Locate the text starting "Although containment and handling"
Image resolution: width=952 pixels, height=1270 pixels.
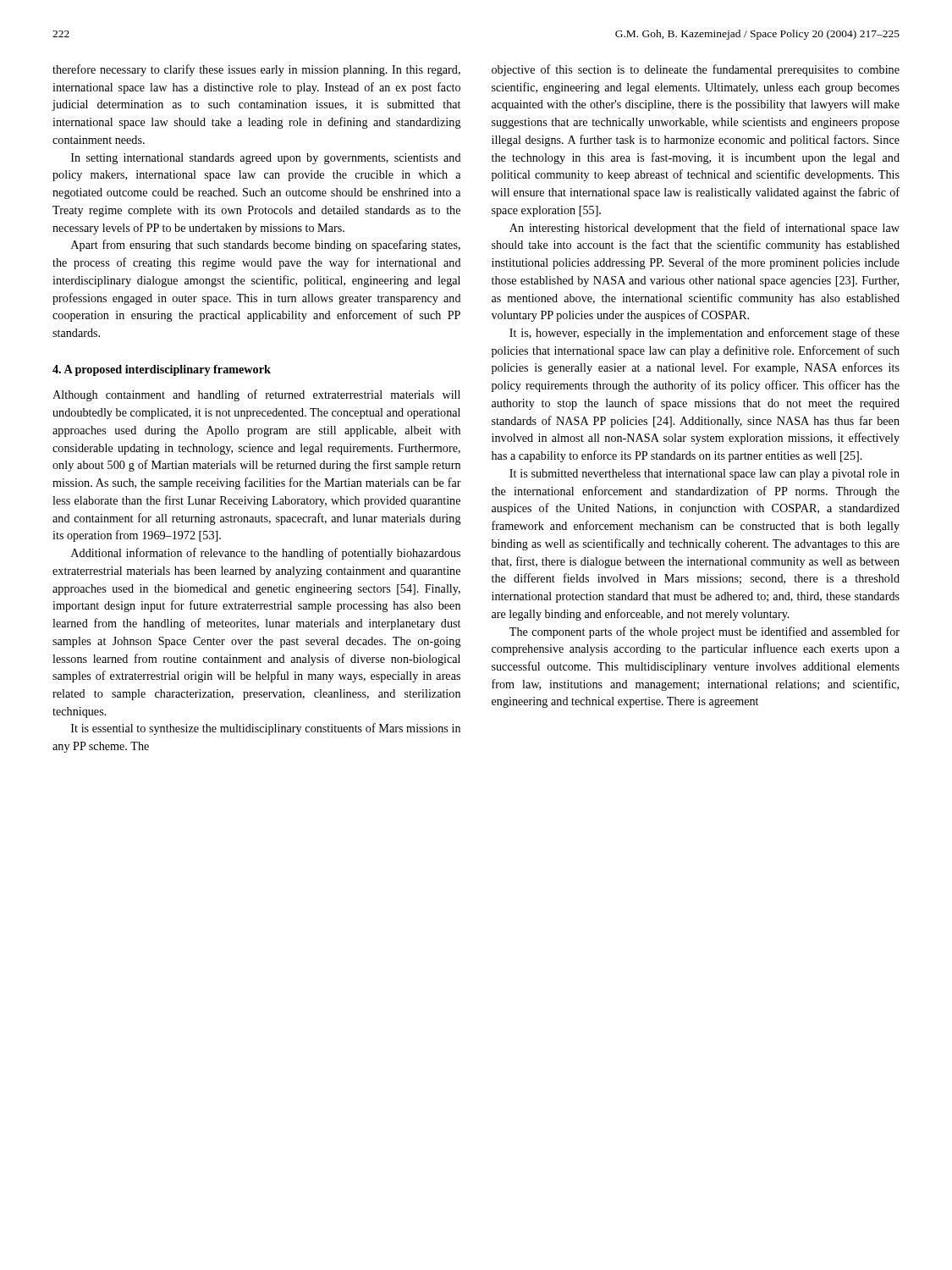point(257,571)
